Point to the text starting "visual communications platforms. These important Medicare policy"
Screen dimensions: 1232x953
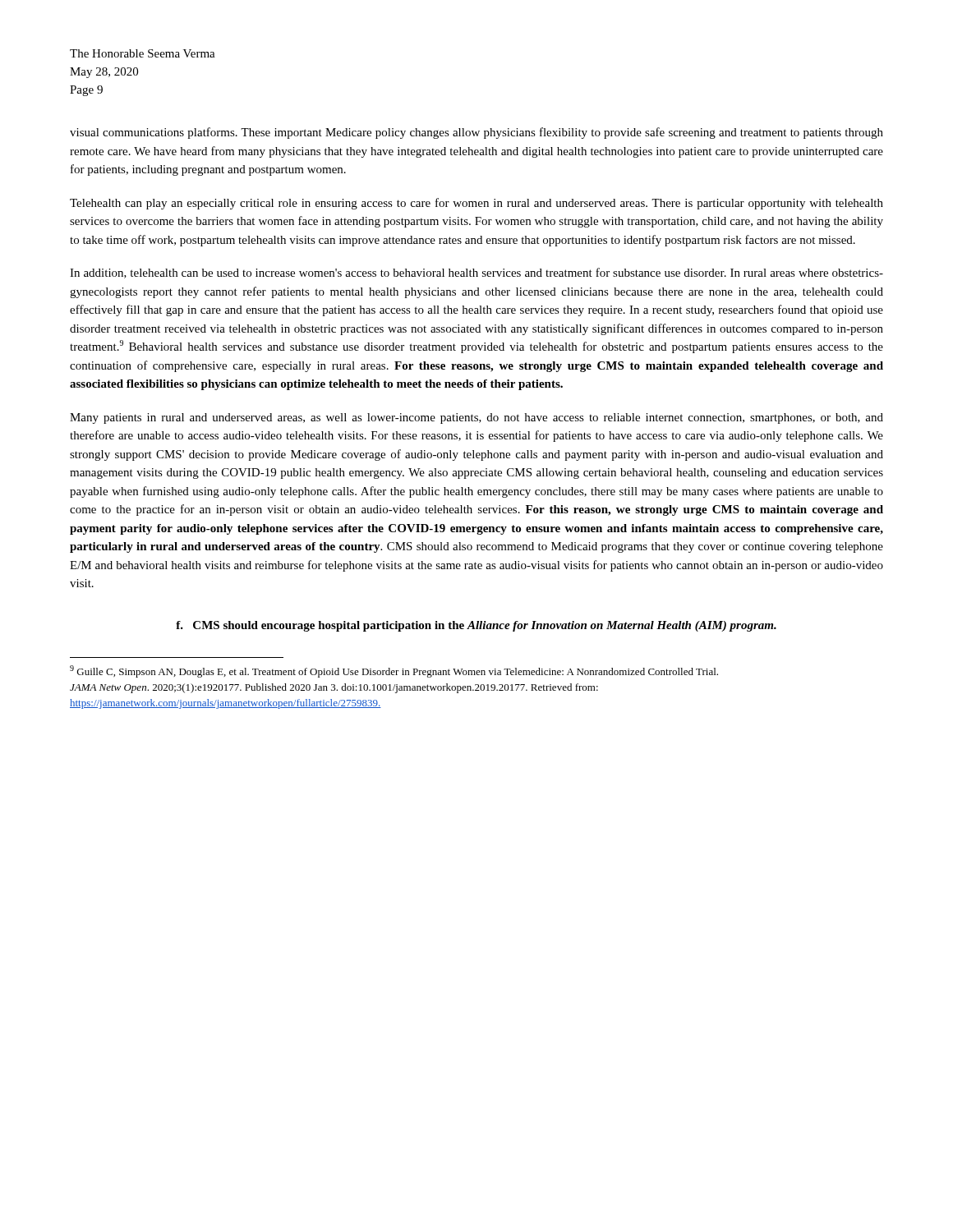coord(476,151)
